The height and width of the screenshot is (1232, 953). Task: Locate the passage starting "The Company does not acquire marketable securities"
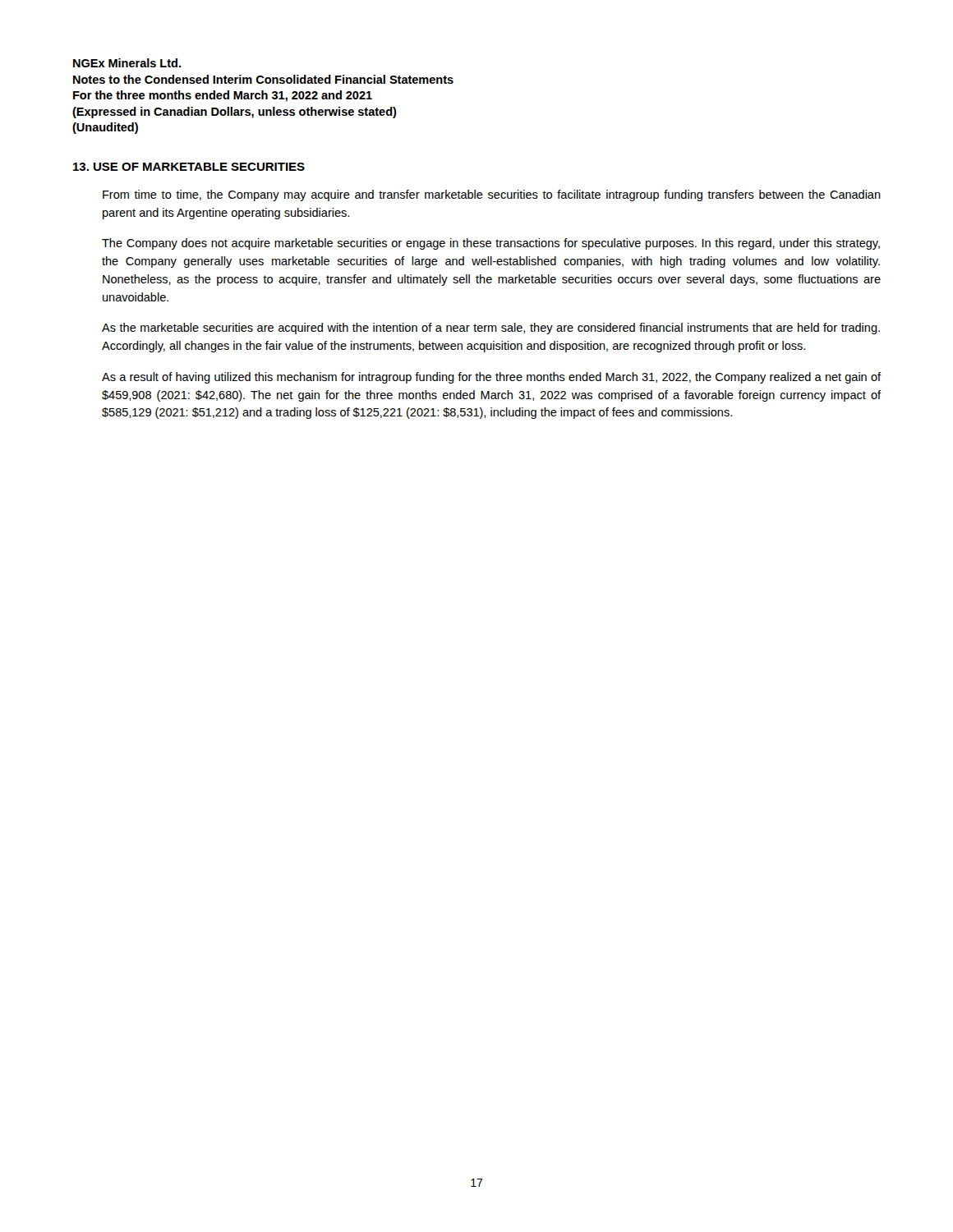point(491,270)
